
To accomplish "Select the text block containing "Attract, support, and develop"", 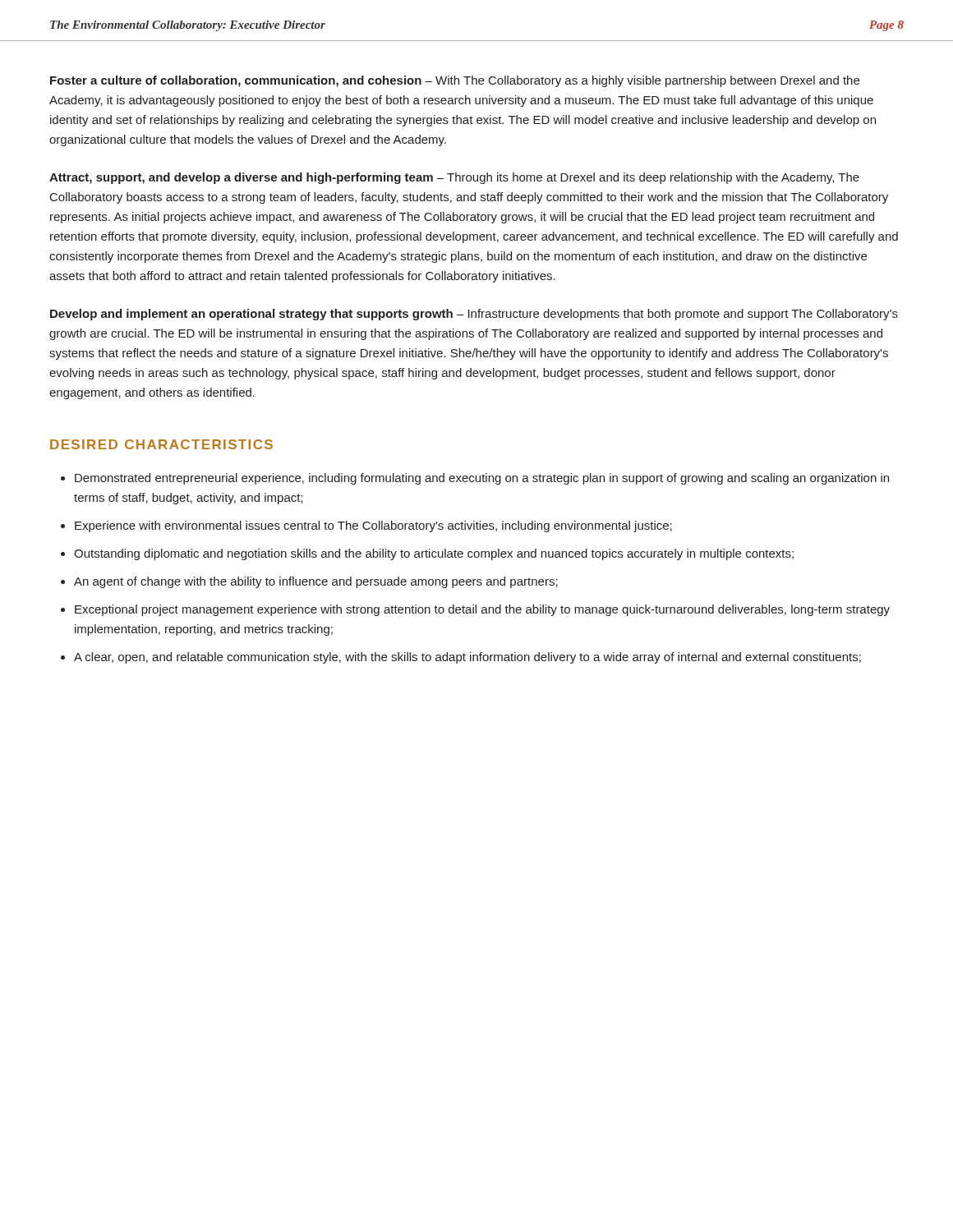I will (474, 226).
